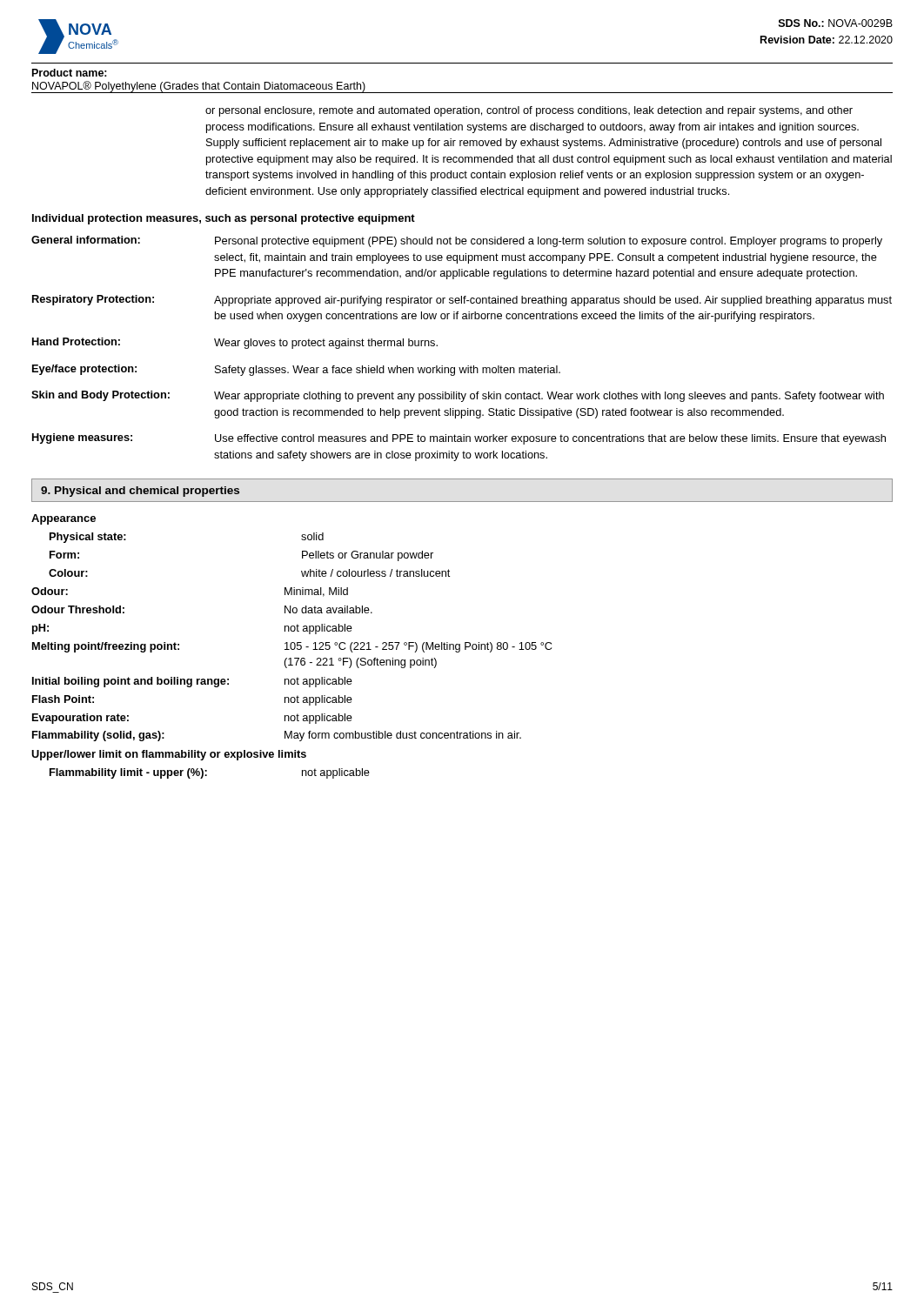Locate the block starting "Flammability limit - upper"
924x1305 pixels.
[131, 773]
